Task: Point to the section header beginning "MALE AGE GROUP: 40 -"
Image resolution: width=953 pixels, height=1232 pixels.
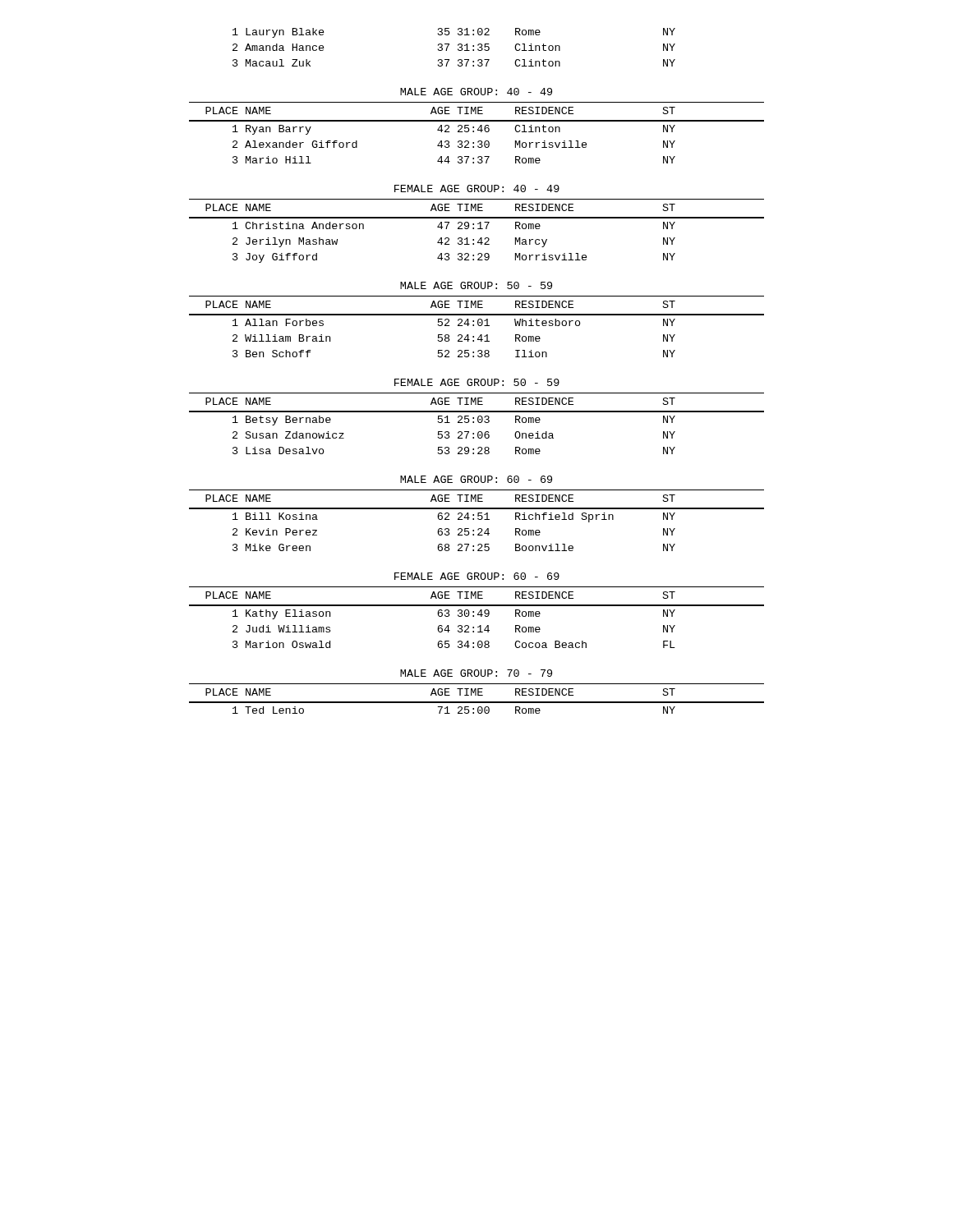Action: click(476, 92)
